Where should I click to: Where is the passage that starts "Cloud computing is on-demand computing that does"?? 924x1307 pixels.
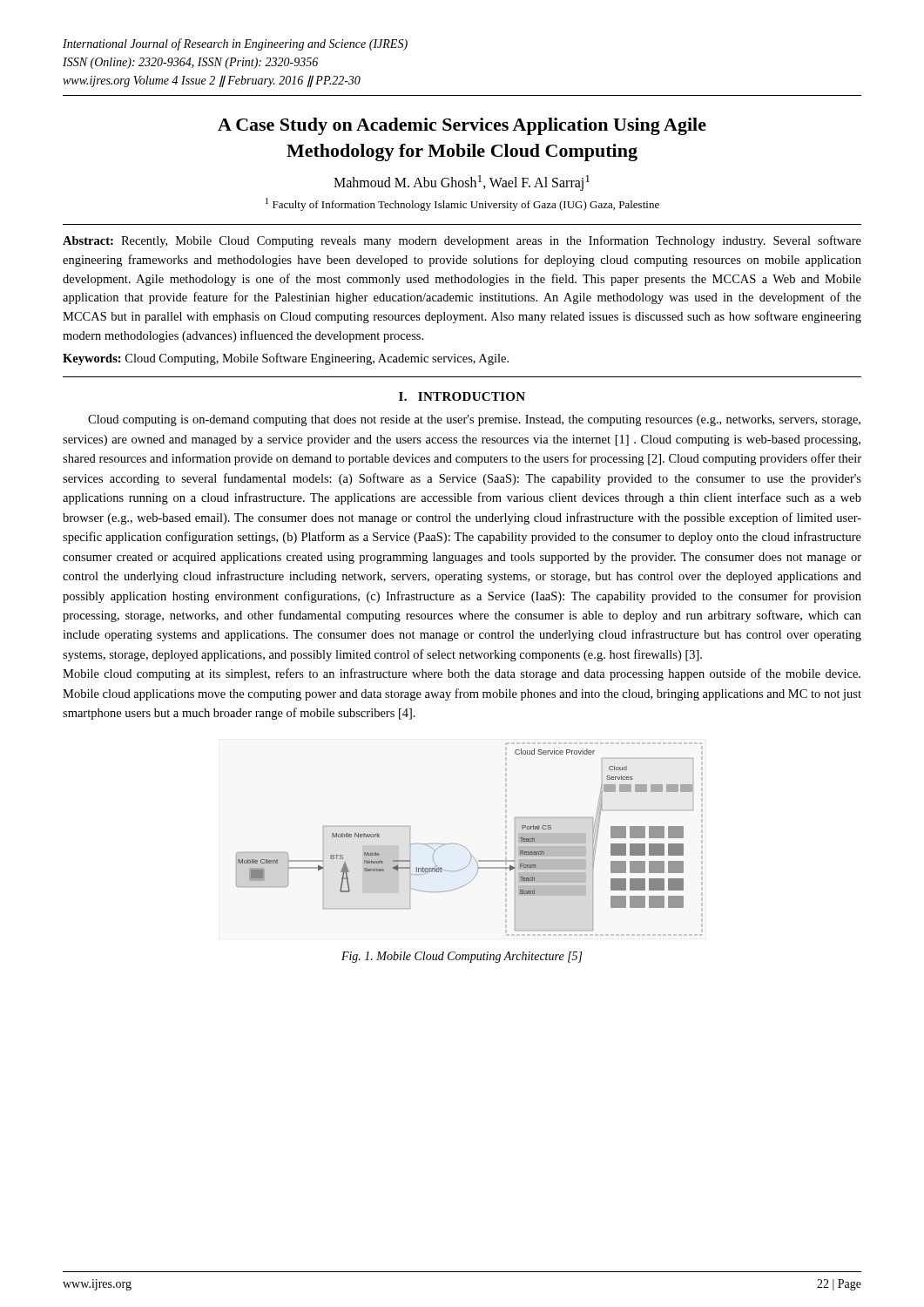click(462, 566)
